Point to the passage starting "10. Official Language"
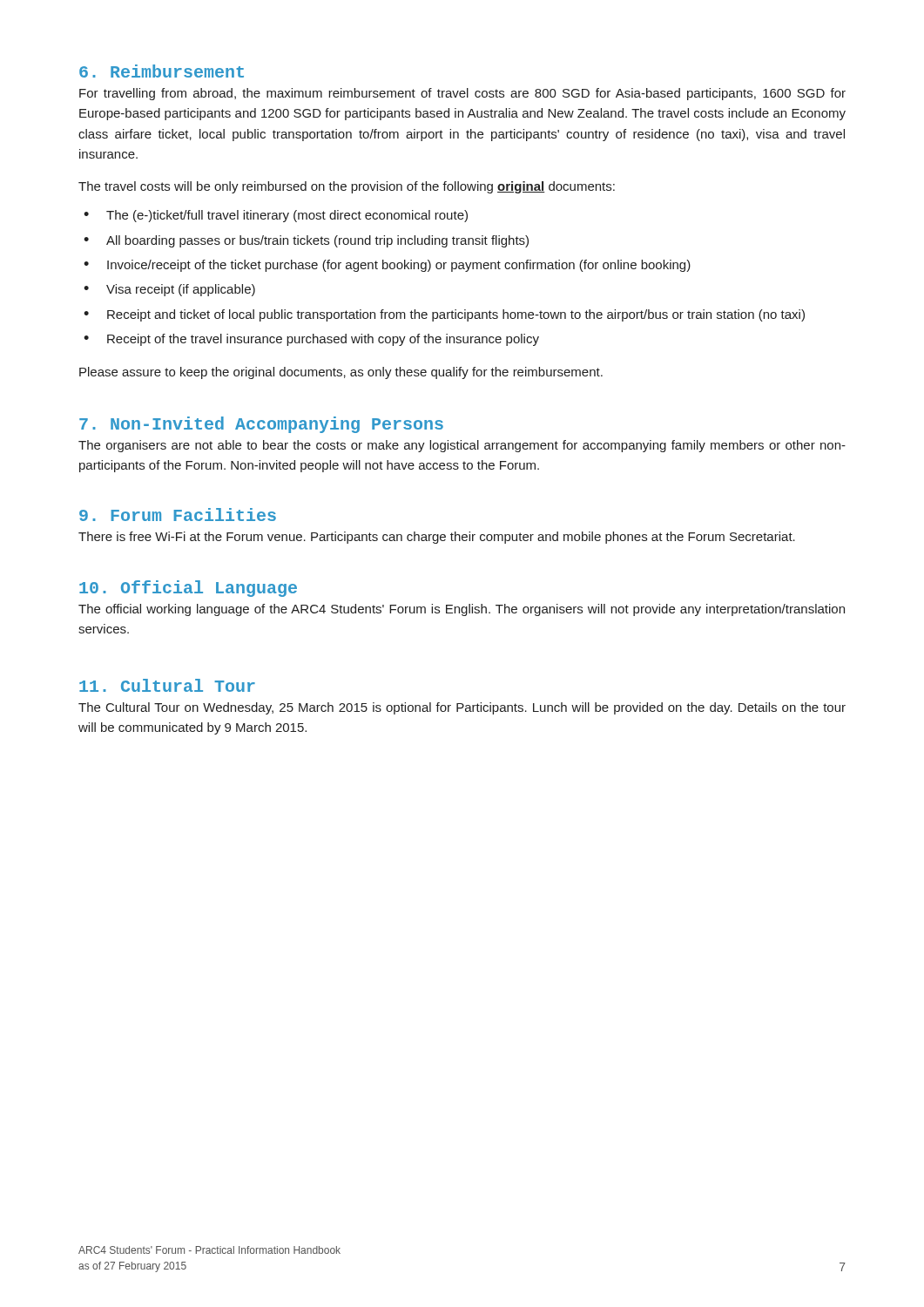 click(x=188, y=588)
